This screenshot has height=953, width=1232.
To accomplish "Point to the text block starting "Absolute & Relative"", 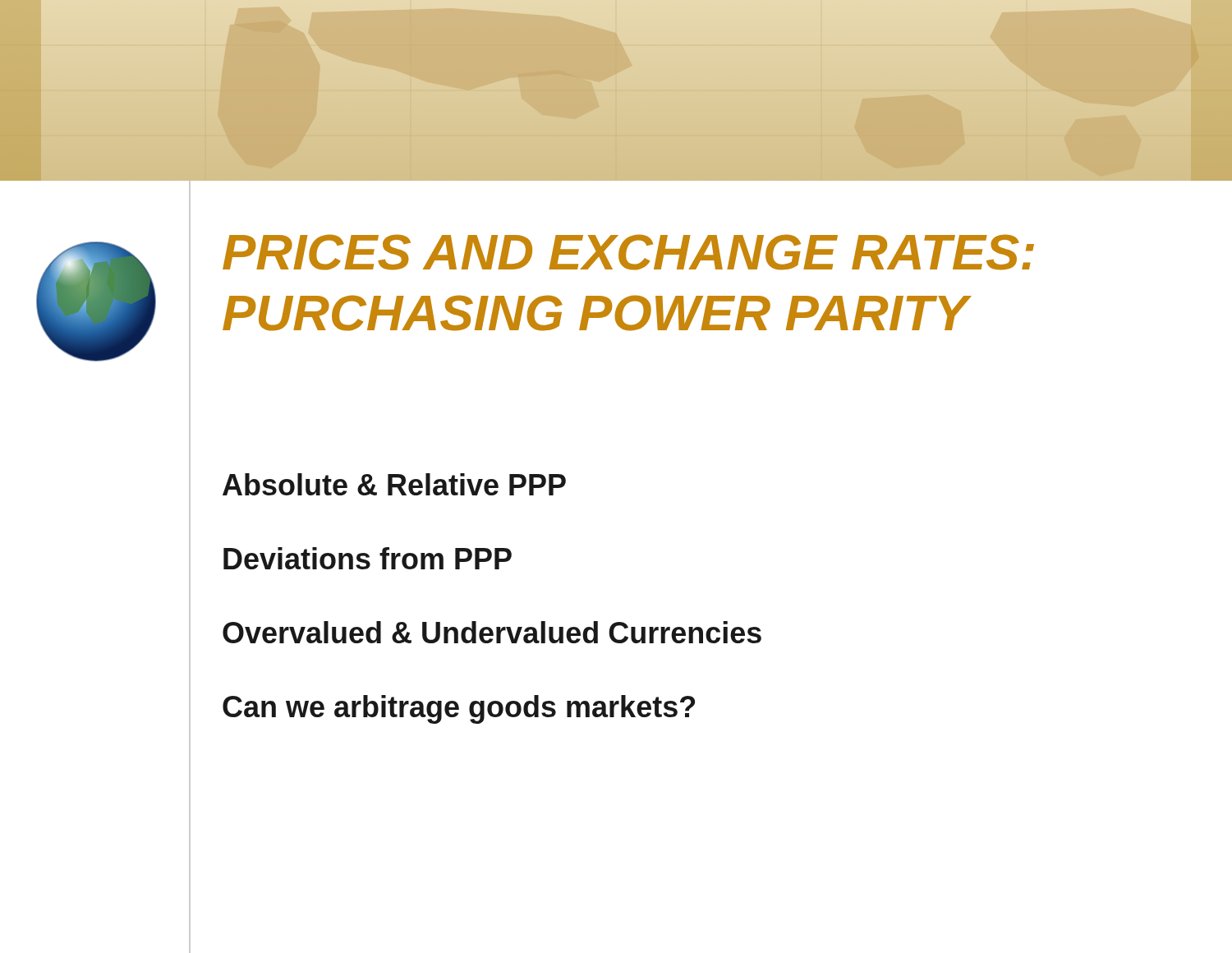I will [394, 485].
